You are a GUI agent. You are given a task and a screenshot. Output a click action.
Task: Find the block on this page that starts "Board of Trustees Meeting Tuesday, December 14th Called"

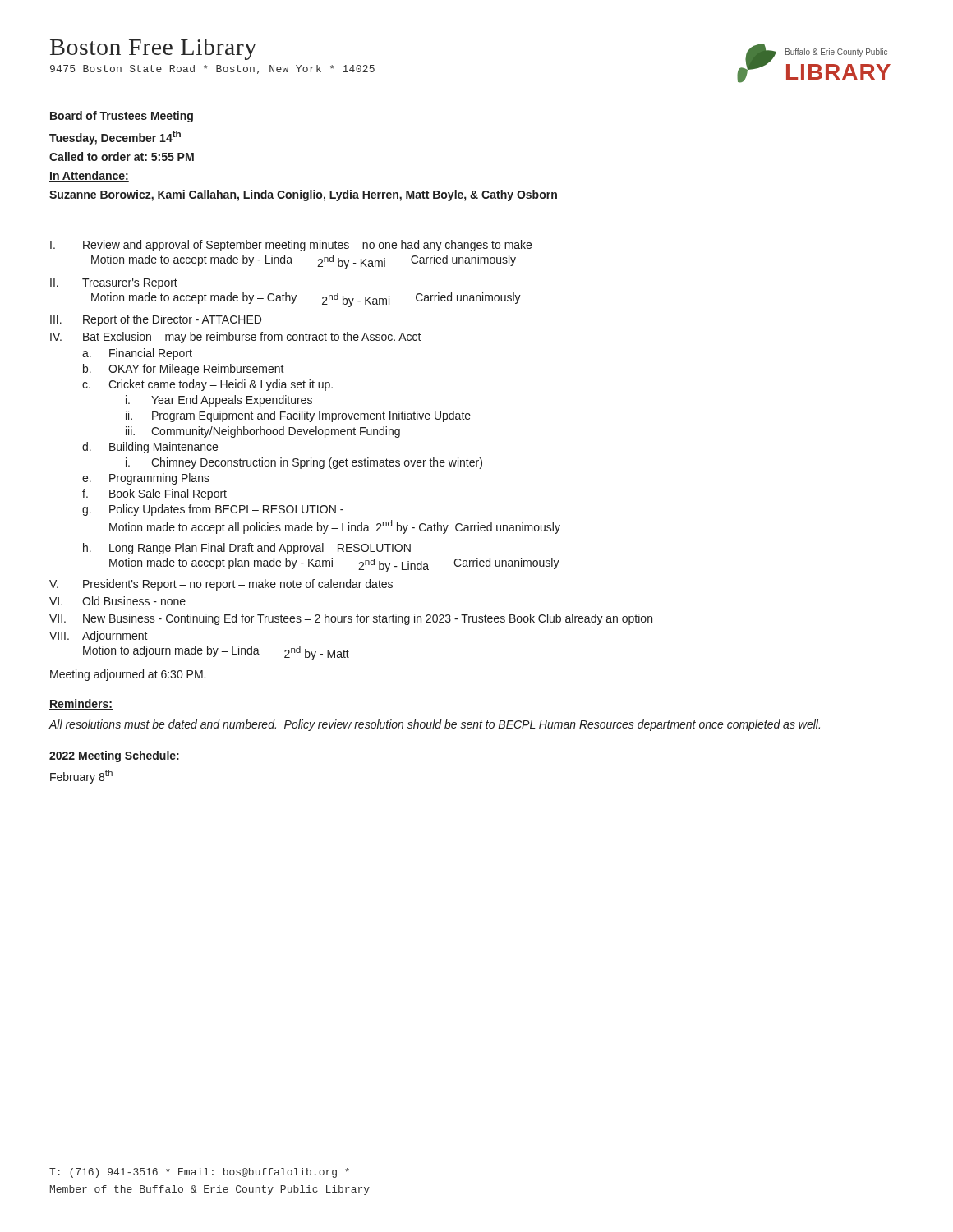122,117
